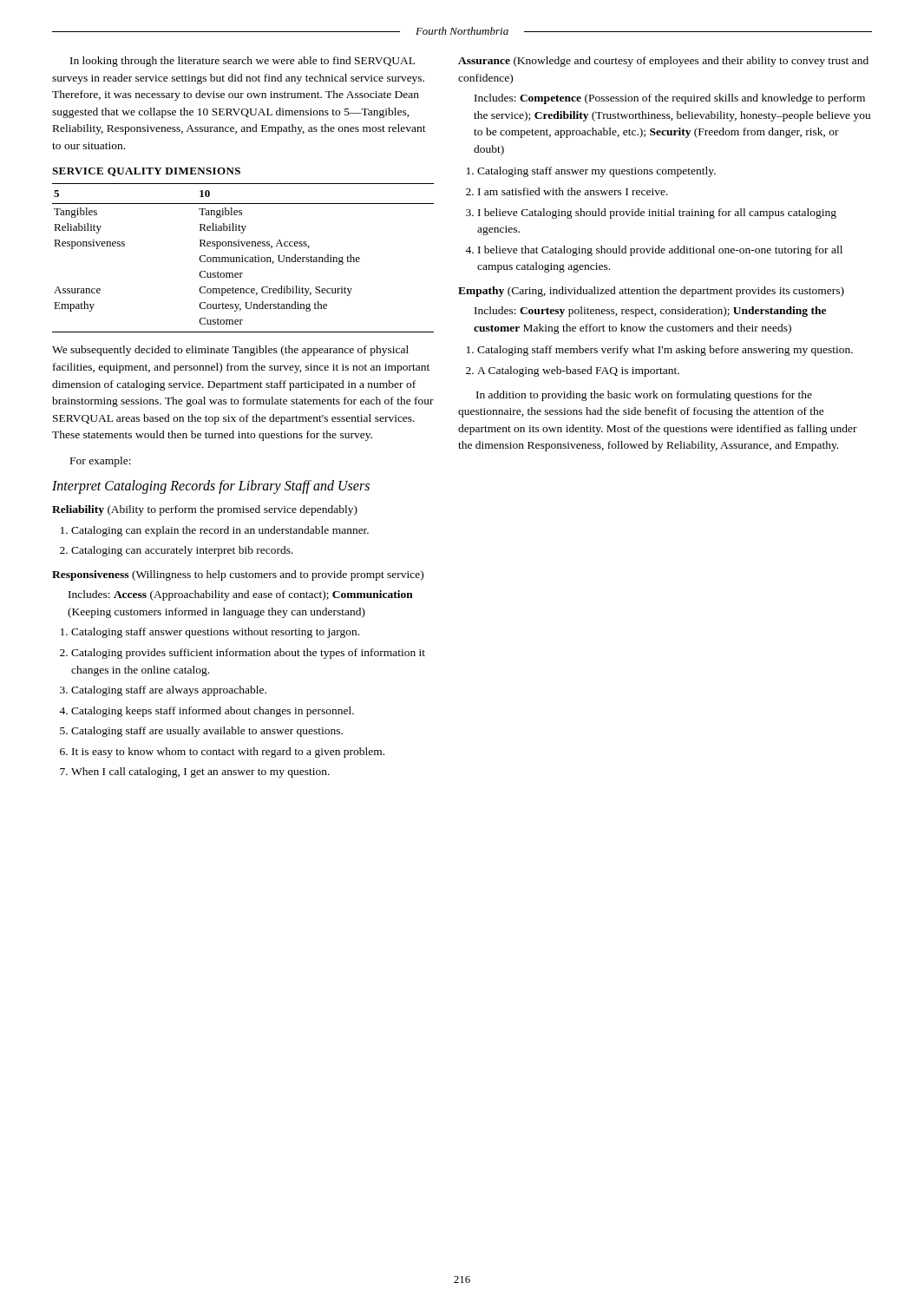Image resolution: width=924 pixels, height=1302 pixels.
Task: Point to "Cataloging staff are usually available to answer questions."
Action: point(207,731)
